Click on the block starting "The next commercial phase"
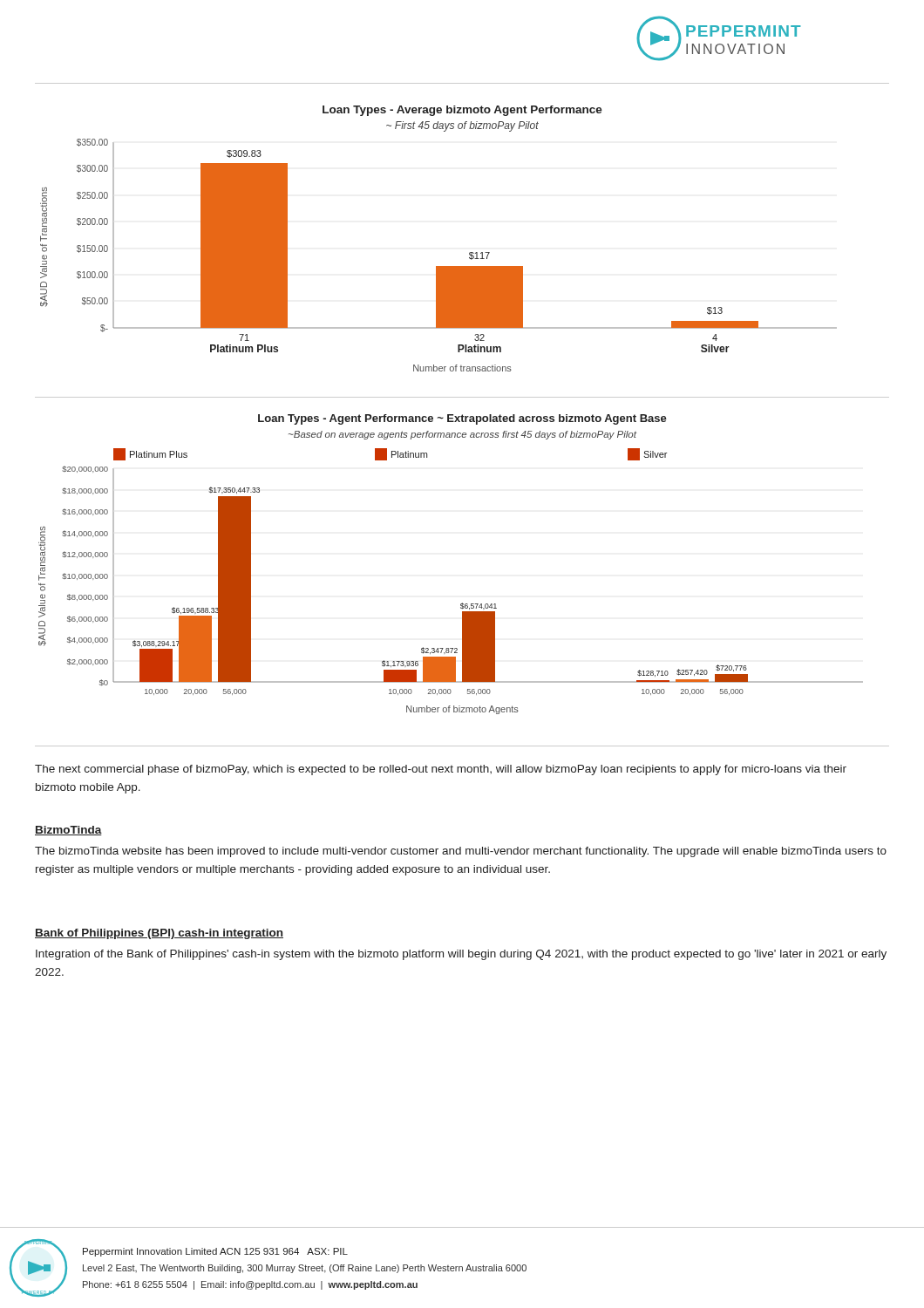This screenshot has height=1308, width=924. [x=441, y=778]
